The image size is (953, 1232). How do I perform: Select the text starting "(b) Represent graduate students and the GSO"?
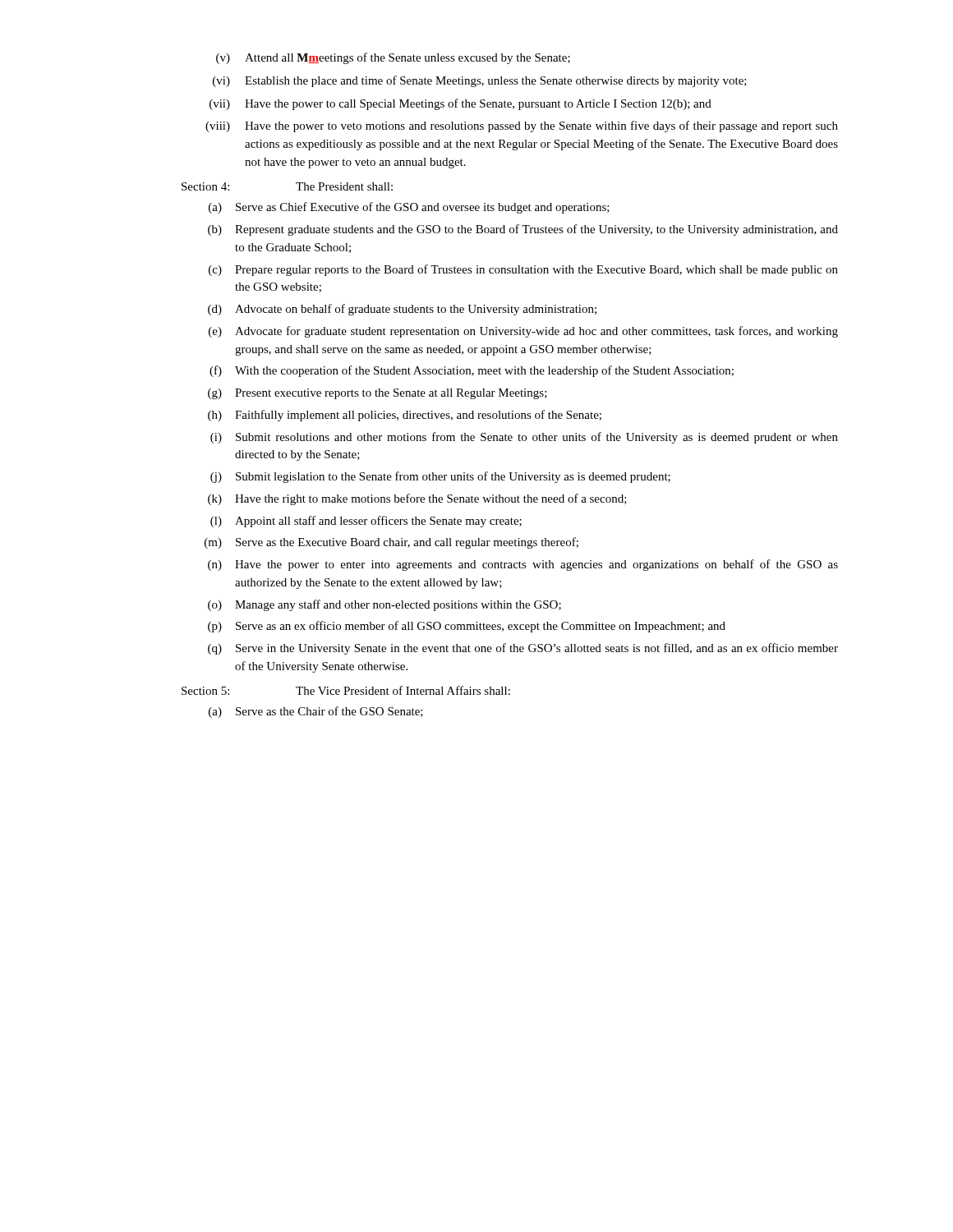point(509,239)
